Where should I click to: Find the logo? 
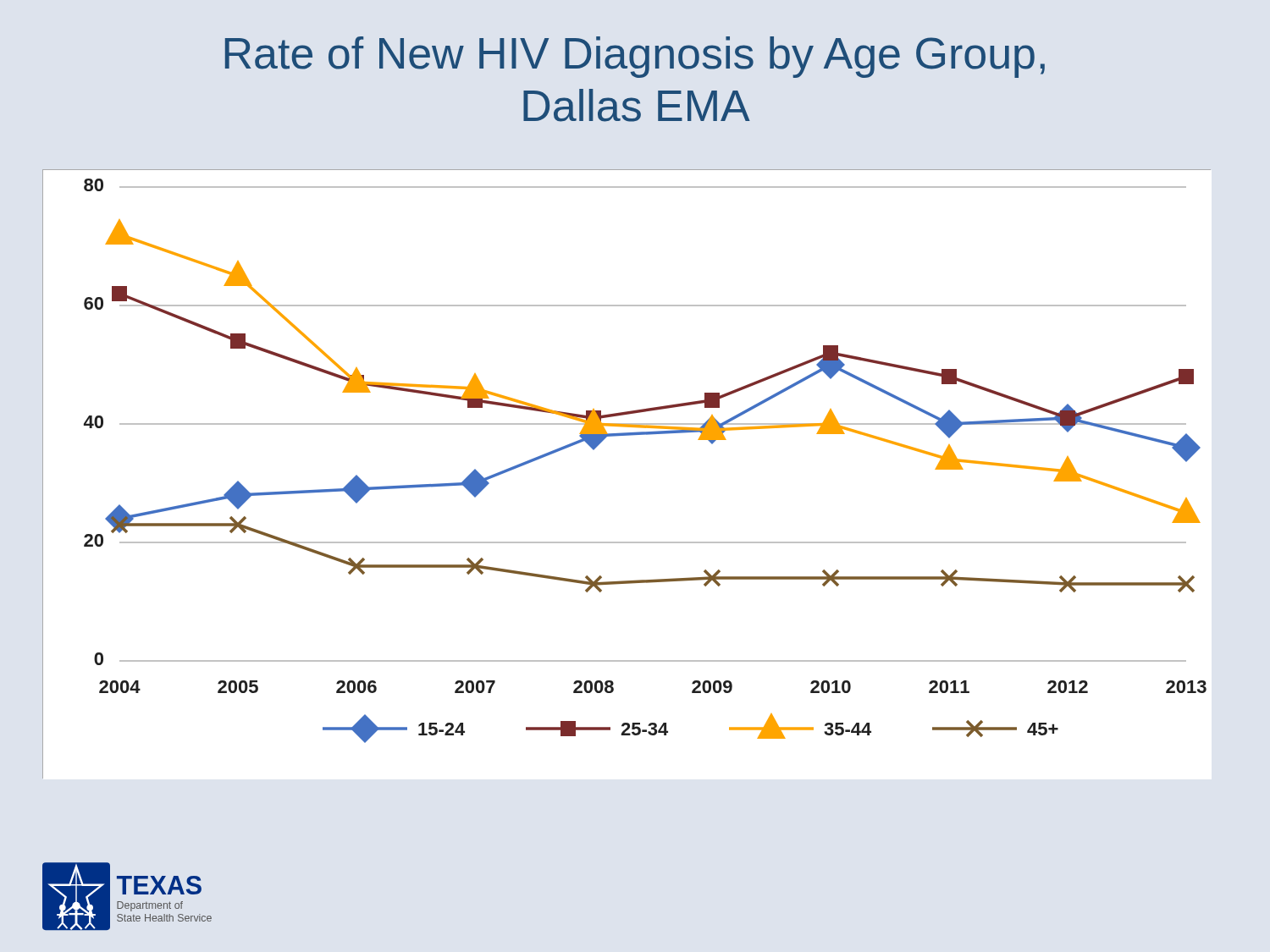point(131,899)
